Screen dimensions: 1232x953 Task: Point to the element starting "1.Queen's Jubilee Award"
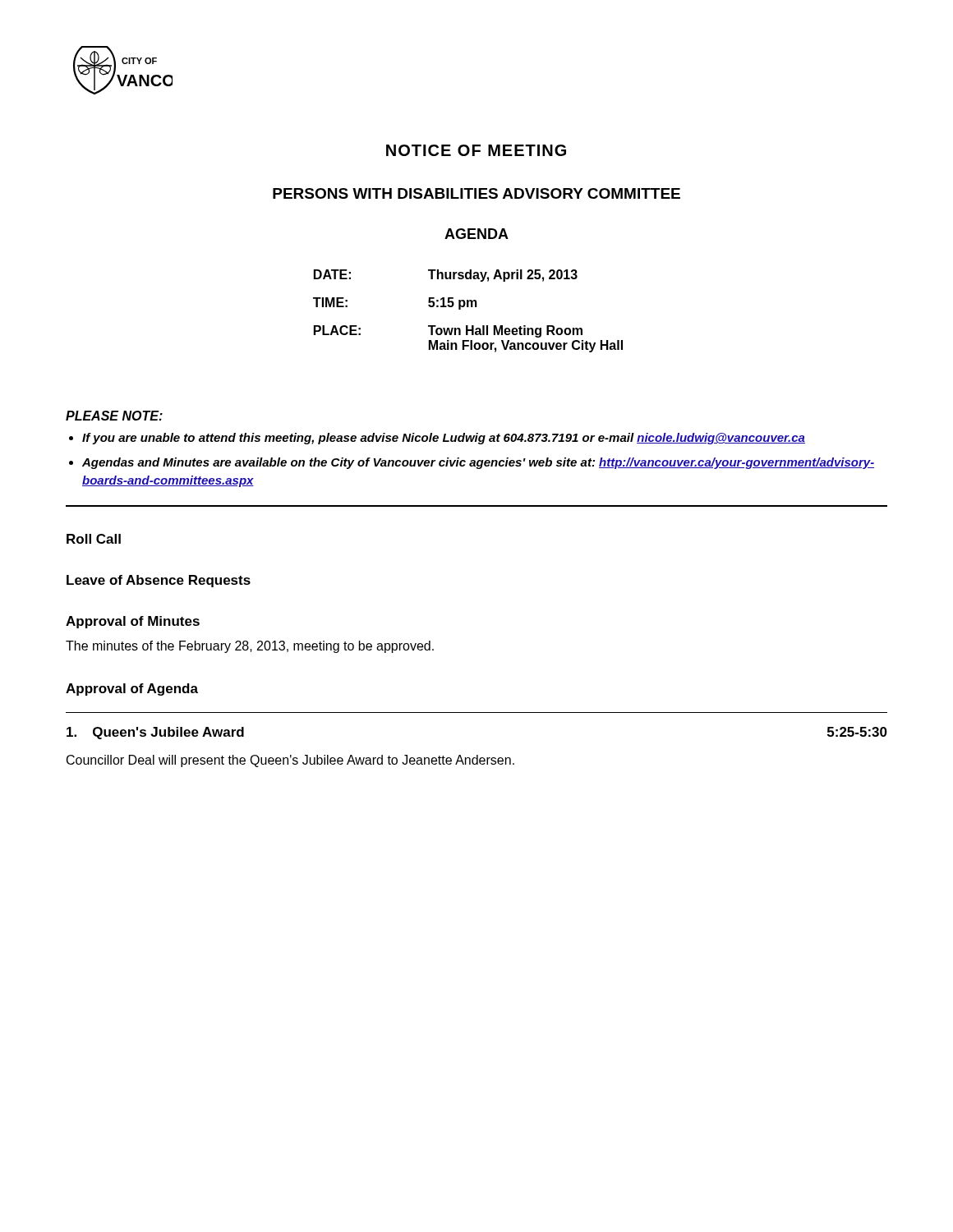click(x=155, y=732)
